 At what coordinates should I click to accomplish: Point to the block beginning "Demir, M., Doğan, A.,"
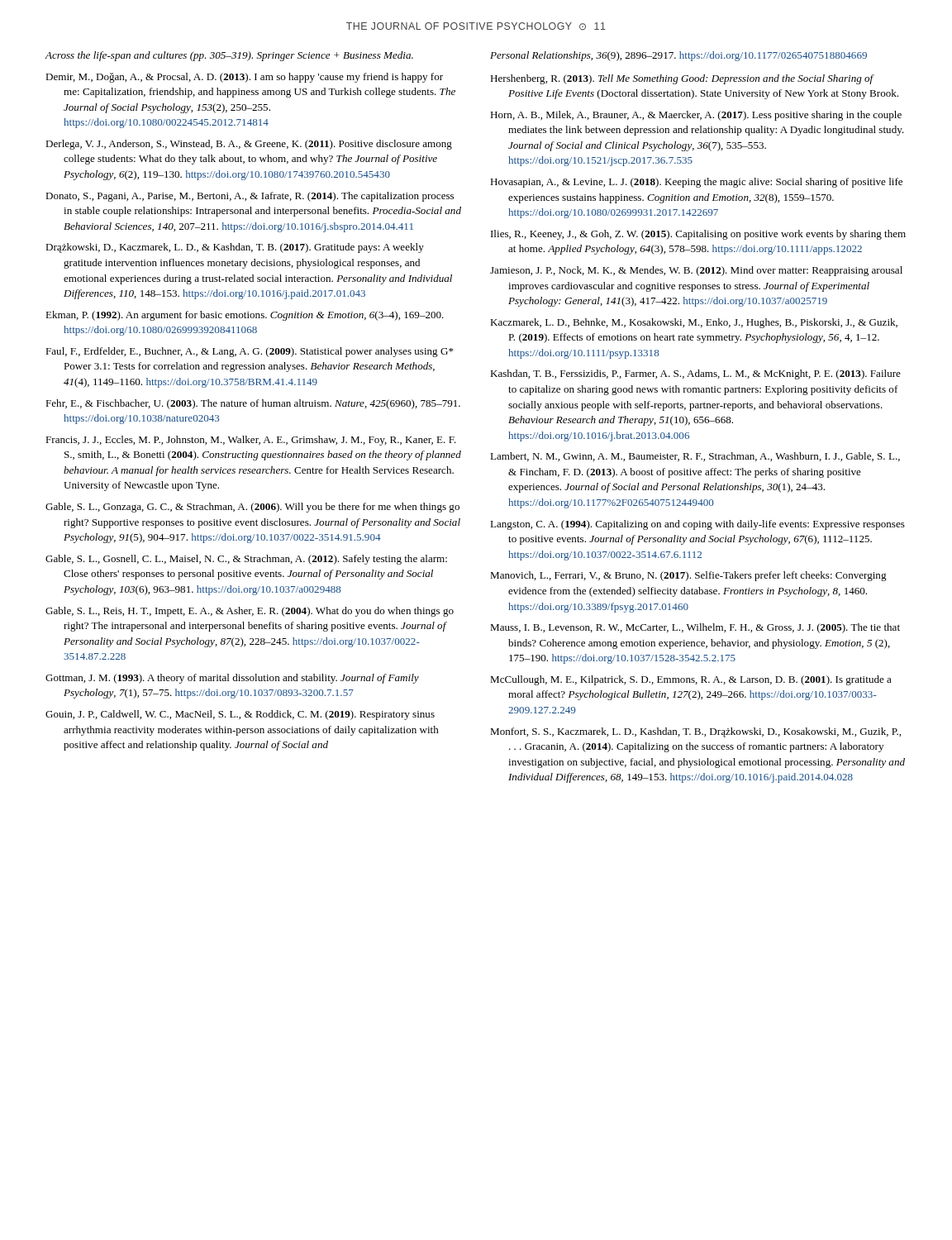pyautogui.click(x=250, y=99)
